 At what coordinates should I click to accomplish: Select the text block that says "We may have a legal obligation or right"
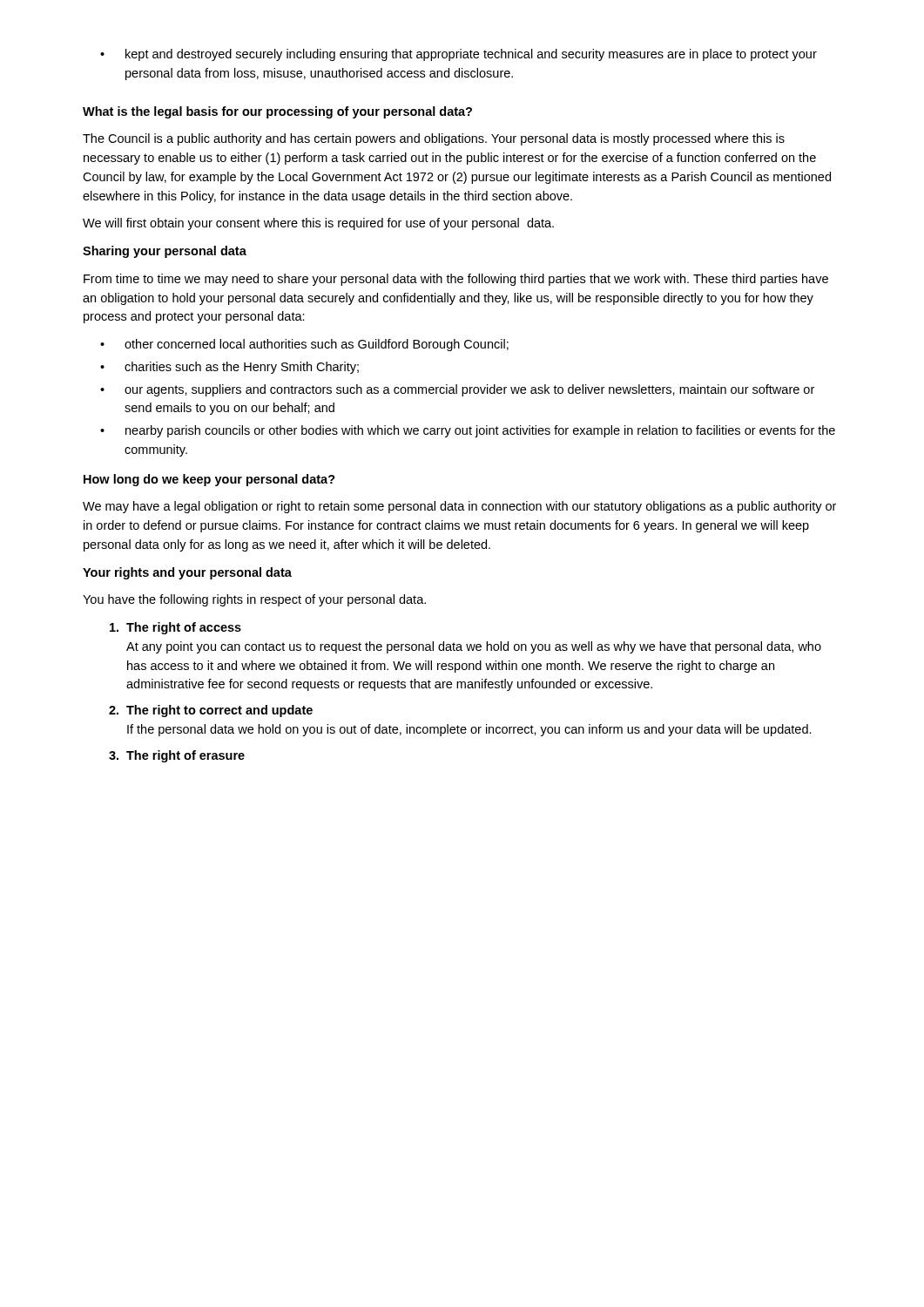click(460, 525)
